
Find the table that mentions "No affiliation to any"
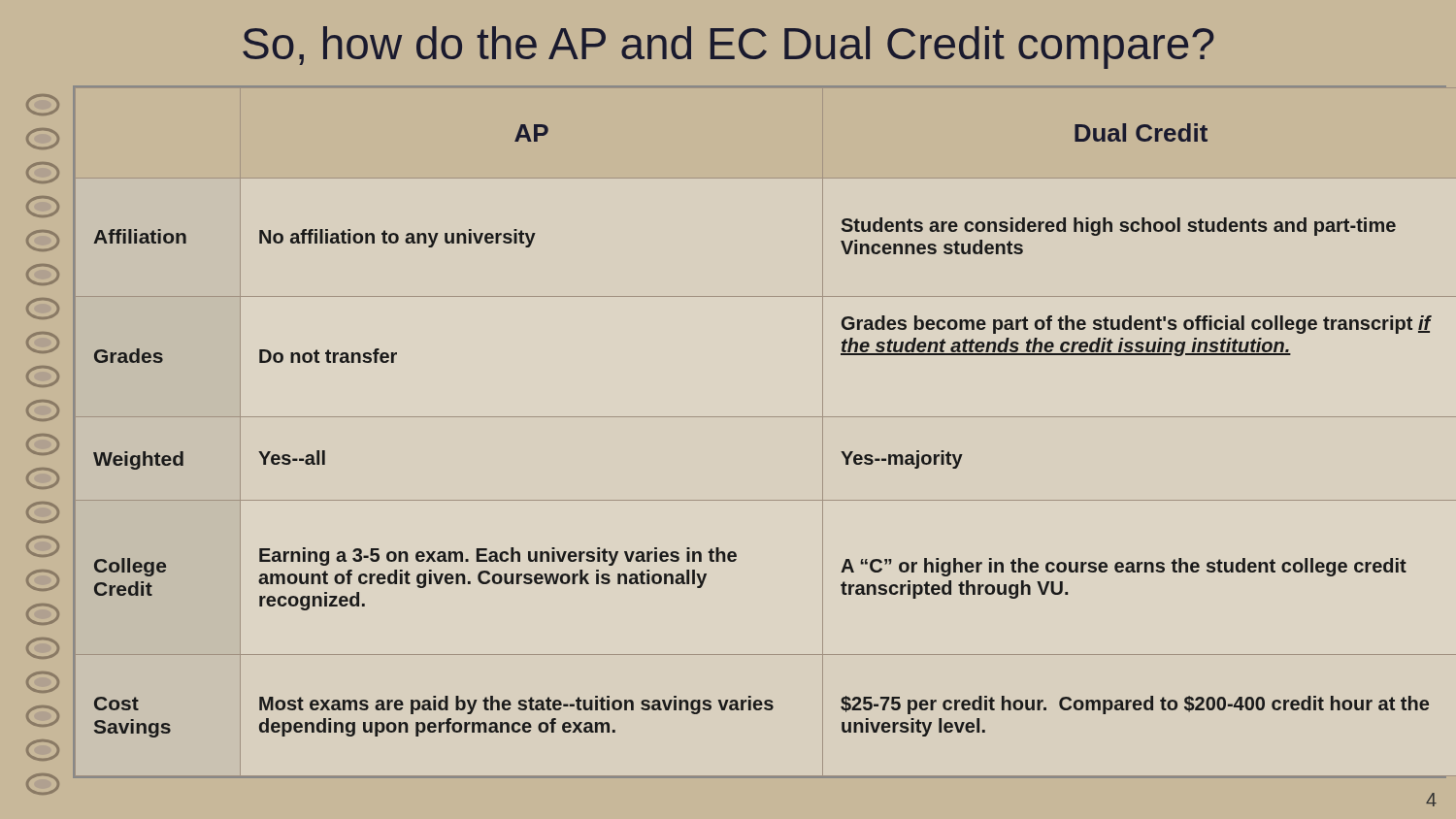[x=760, y=432]
